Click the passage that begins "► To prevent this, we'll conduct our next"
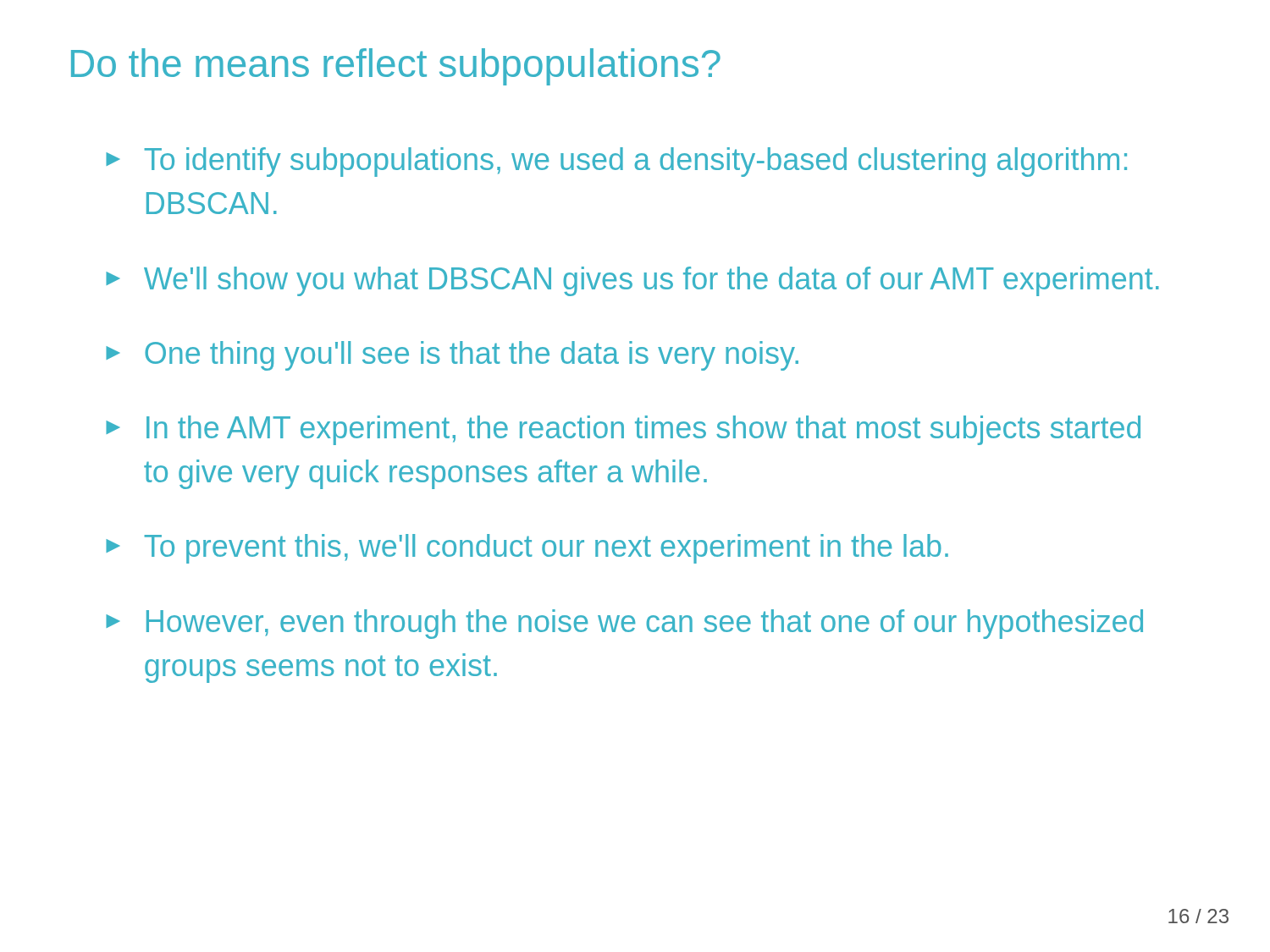The width and height of the screenshot is (1270, 952). pyautogui.click(x=526, y=547)
